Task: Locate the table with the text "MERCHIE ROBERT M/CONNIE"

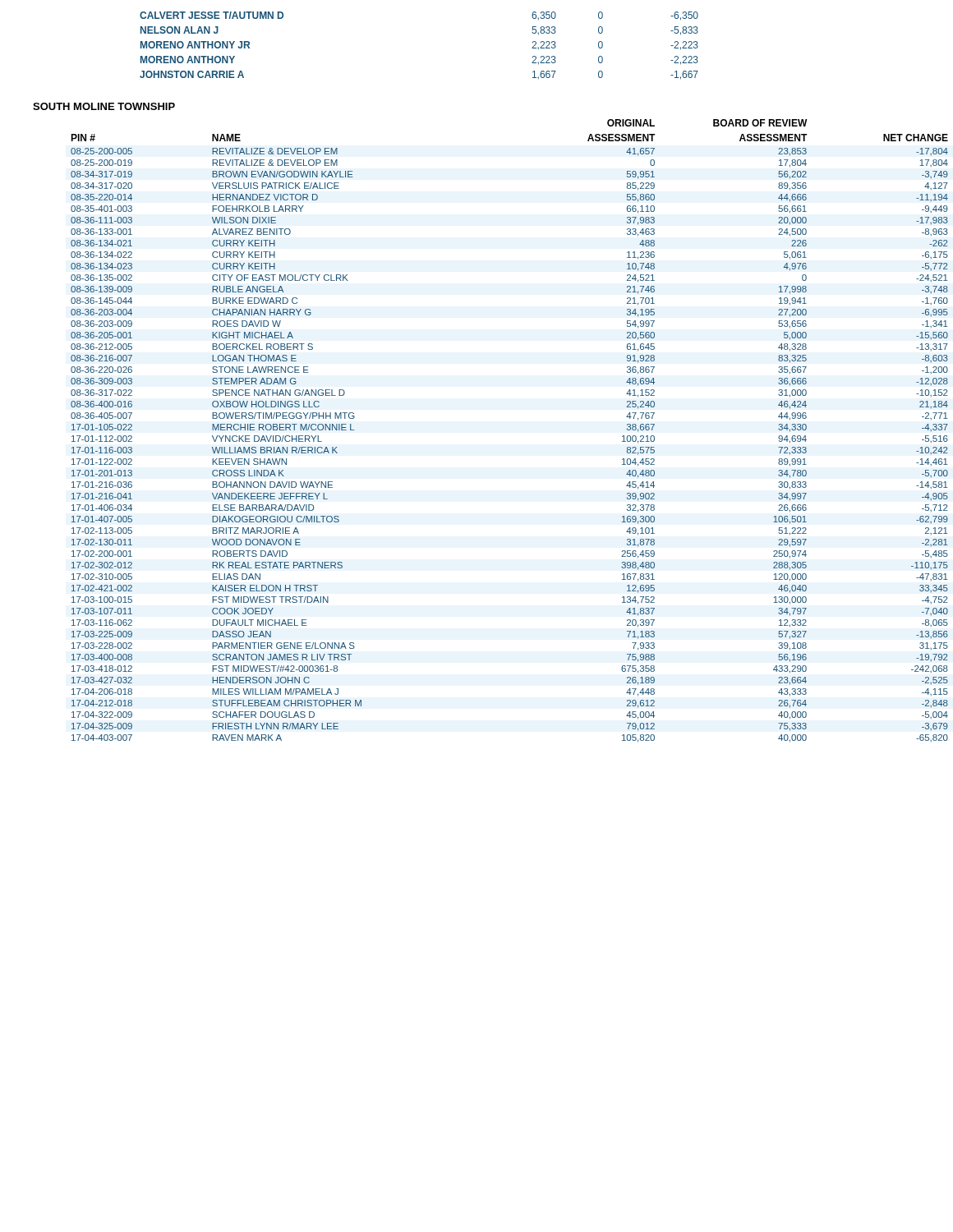Action: 493,430
